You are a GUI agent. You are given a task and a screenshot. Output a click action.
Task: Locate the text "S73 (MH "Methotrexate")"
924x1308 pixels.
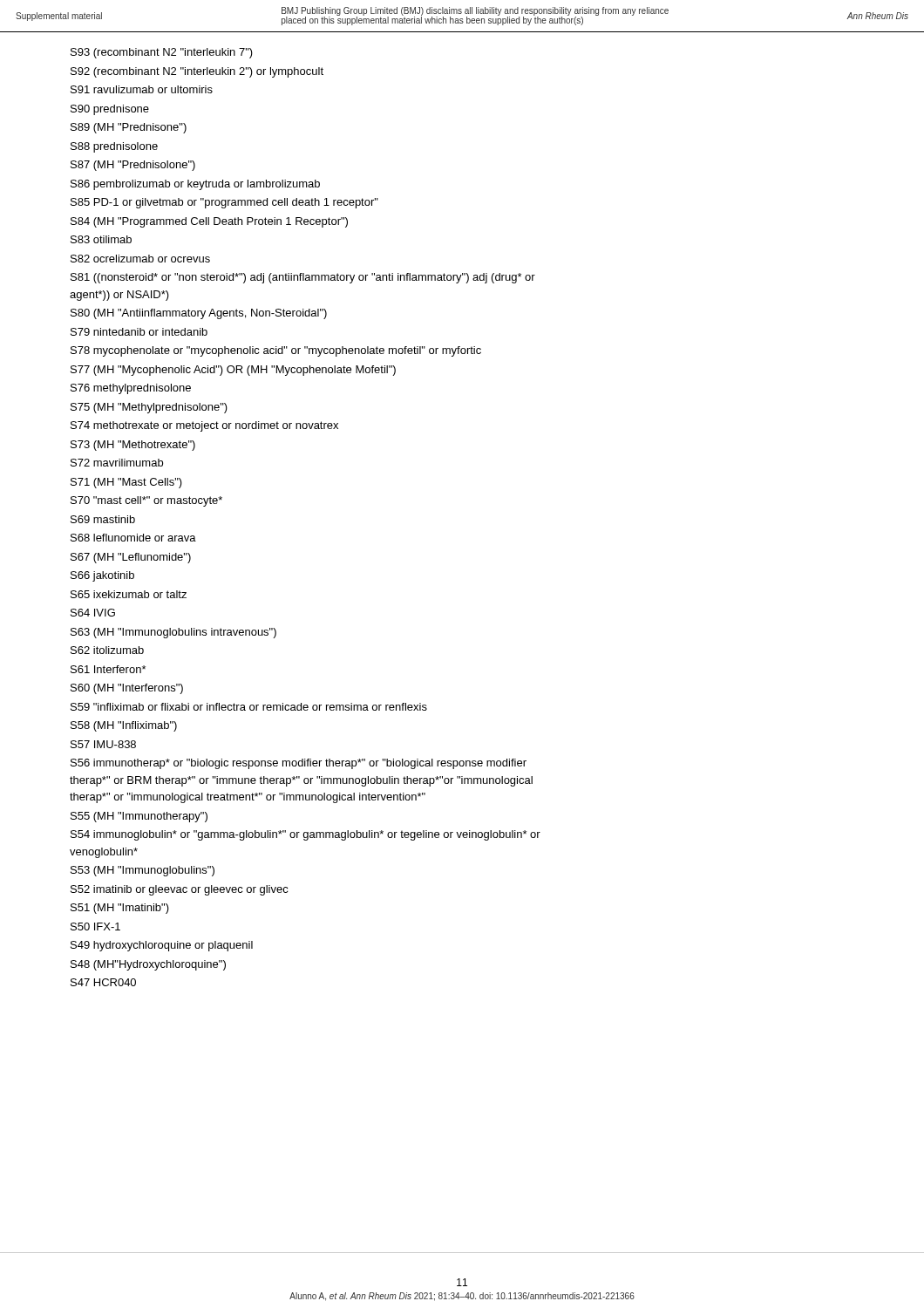click(x=133, y=444)
